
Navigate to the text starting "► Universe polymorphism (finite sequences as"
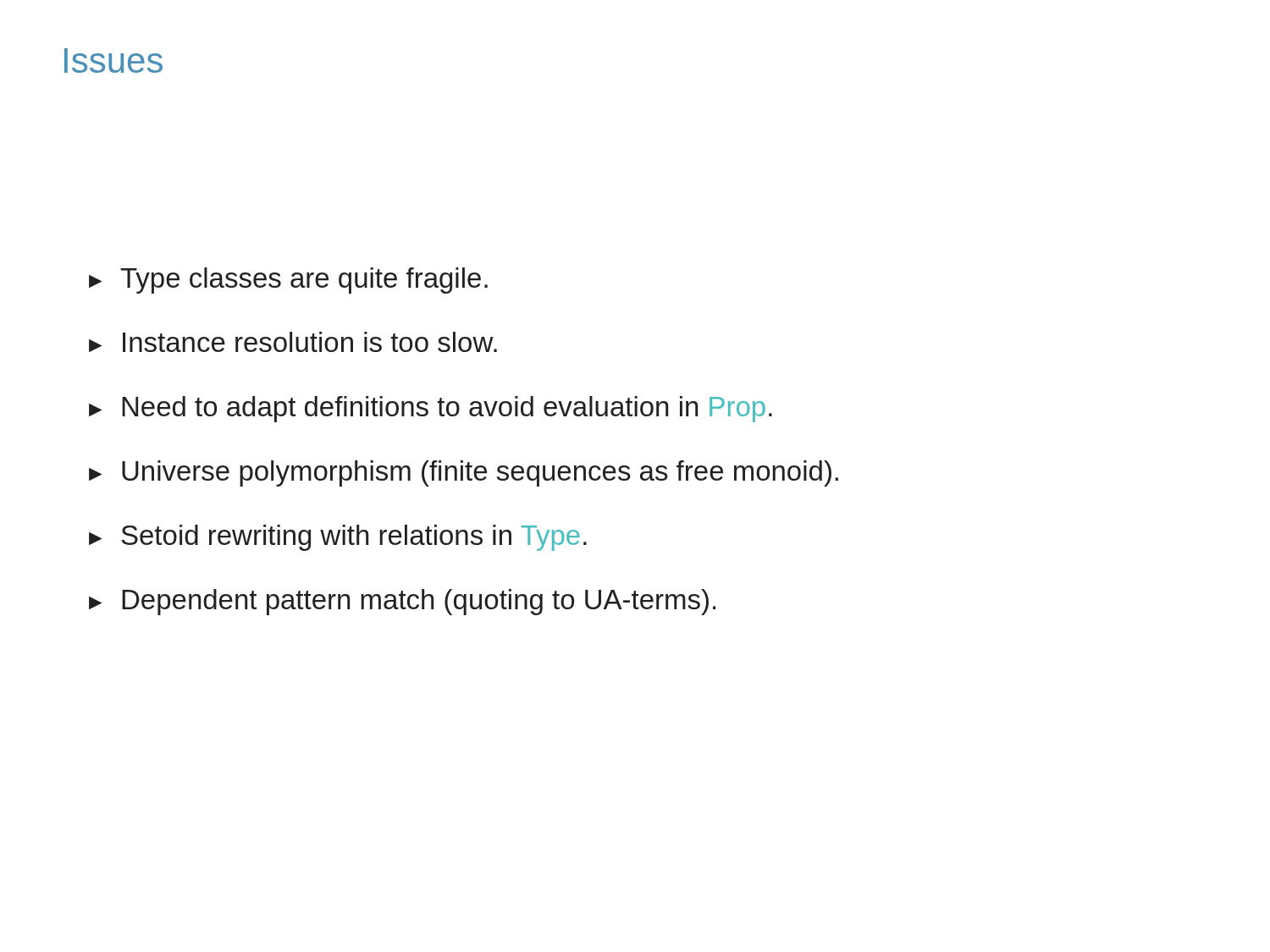[x=463, y=471]
